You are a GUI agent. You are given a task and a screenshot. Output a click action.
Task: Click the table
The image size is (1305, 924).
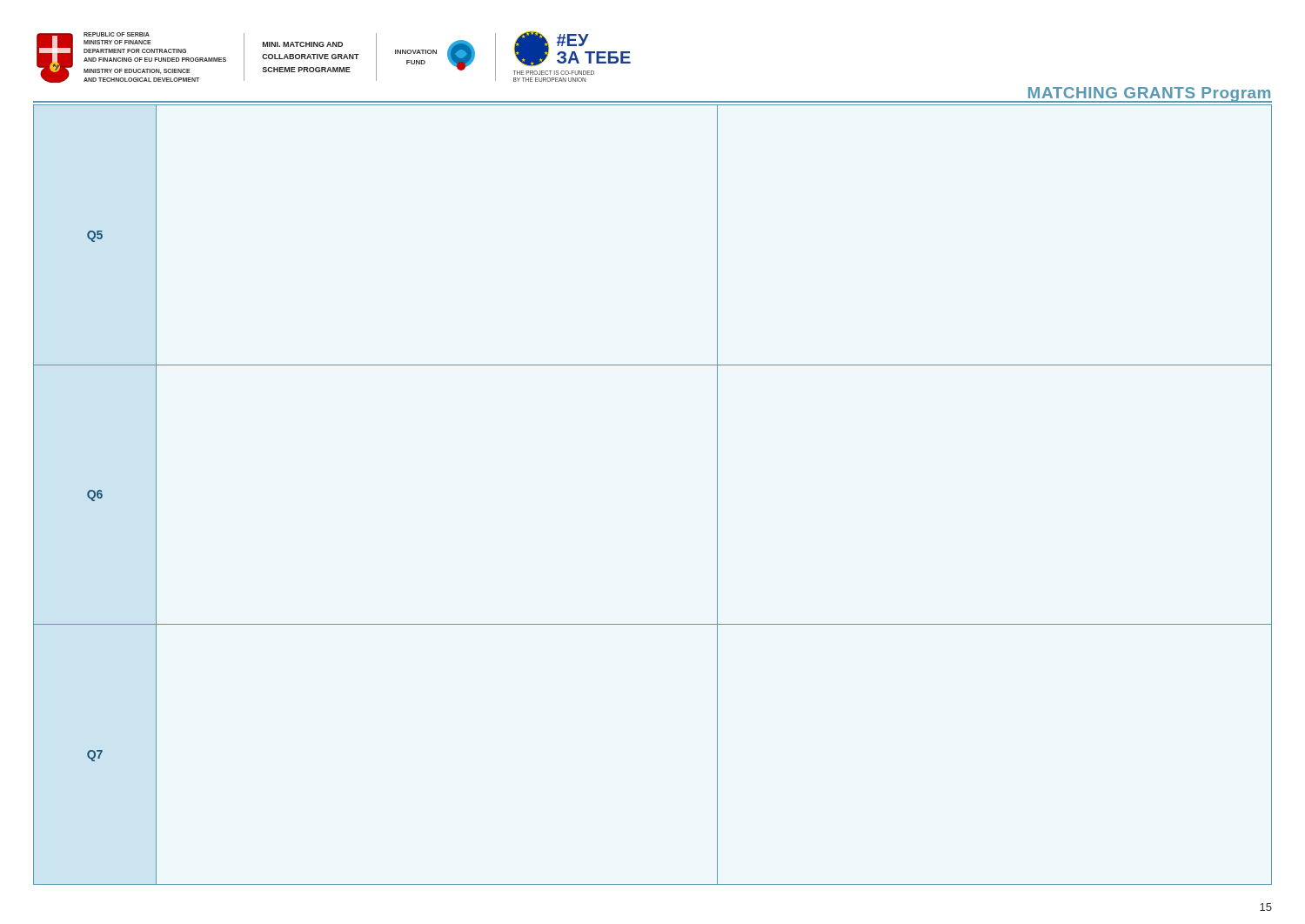tap(652, 495)
